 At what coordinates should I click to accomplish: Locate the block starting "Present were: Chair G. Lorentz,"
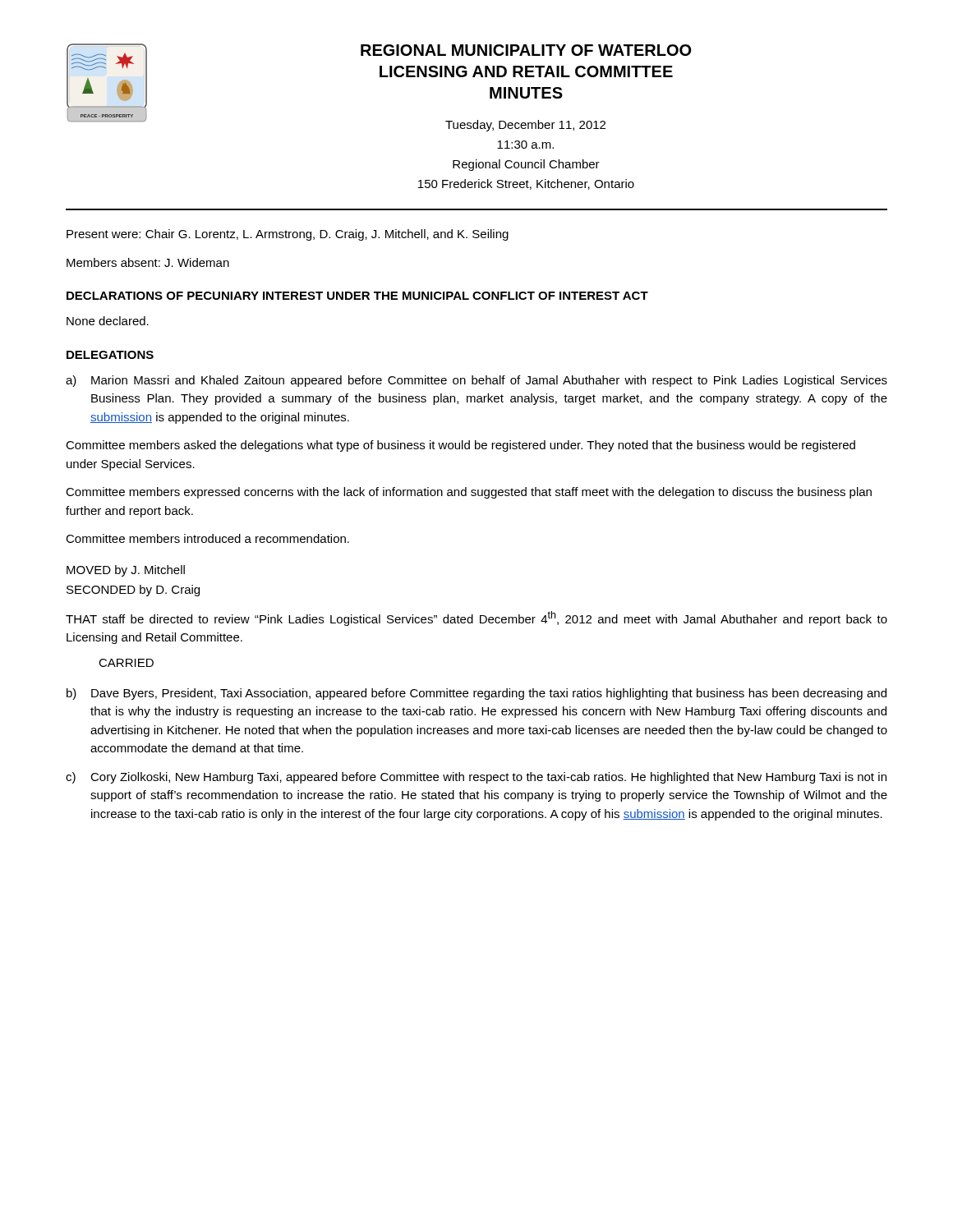pos(287,234)
